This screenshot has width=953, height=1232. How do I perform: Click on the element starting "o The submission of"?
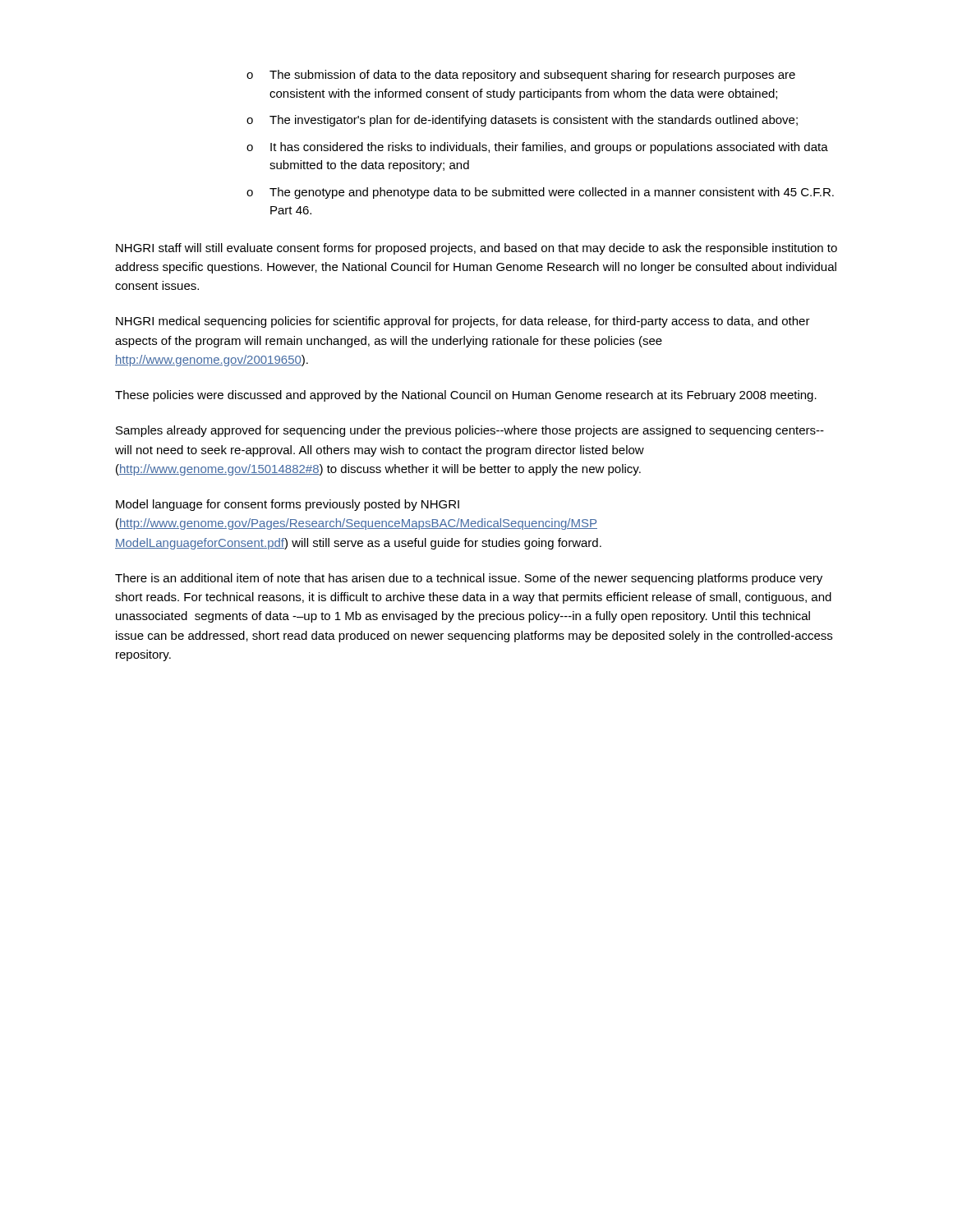(542, 84)
